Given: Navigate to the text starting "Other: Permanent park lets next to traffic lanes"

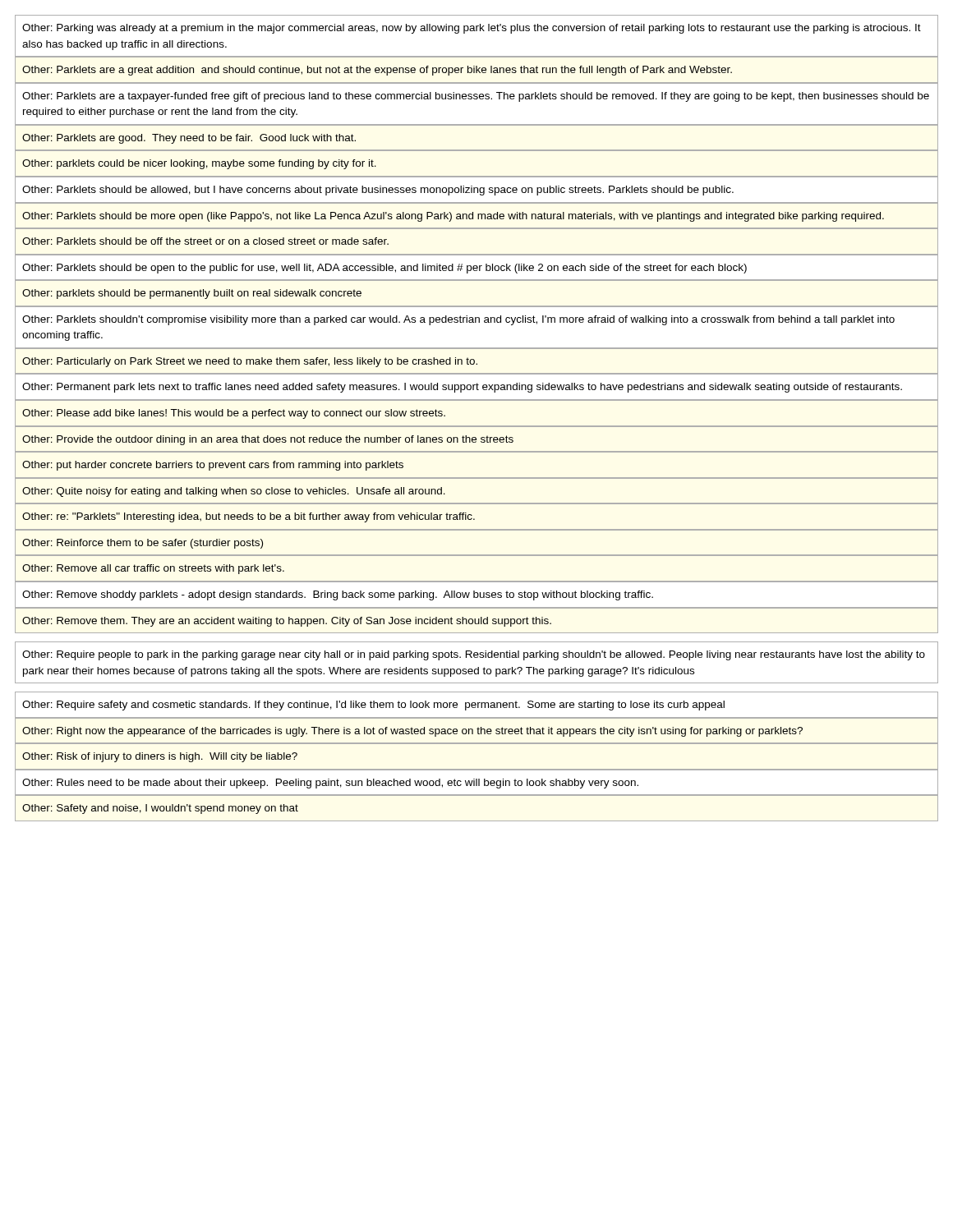Looking at the screenshot, I should pos(463,387).
